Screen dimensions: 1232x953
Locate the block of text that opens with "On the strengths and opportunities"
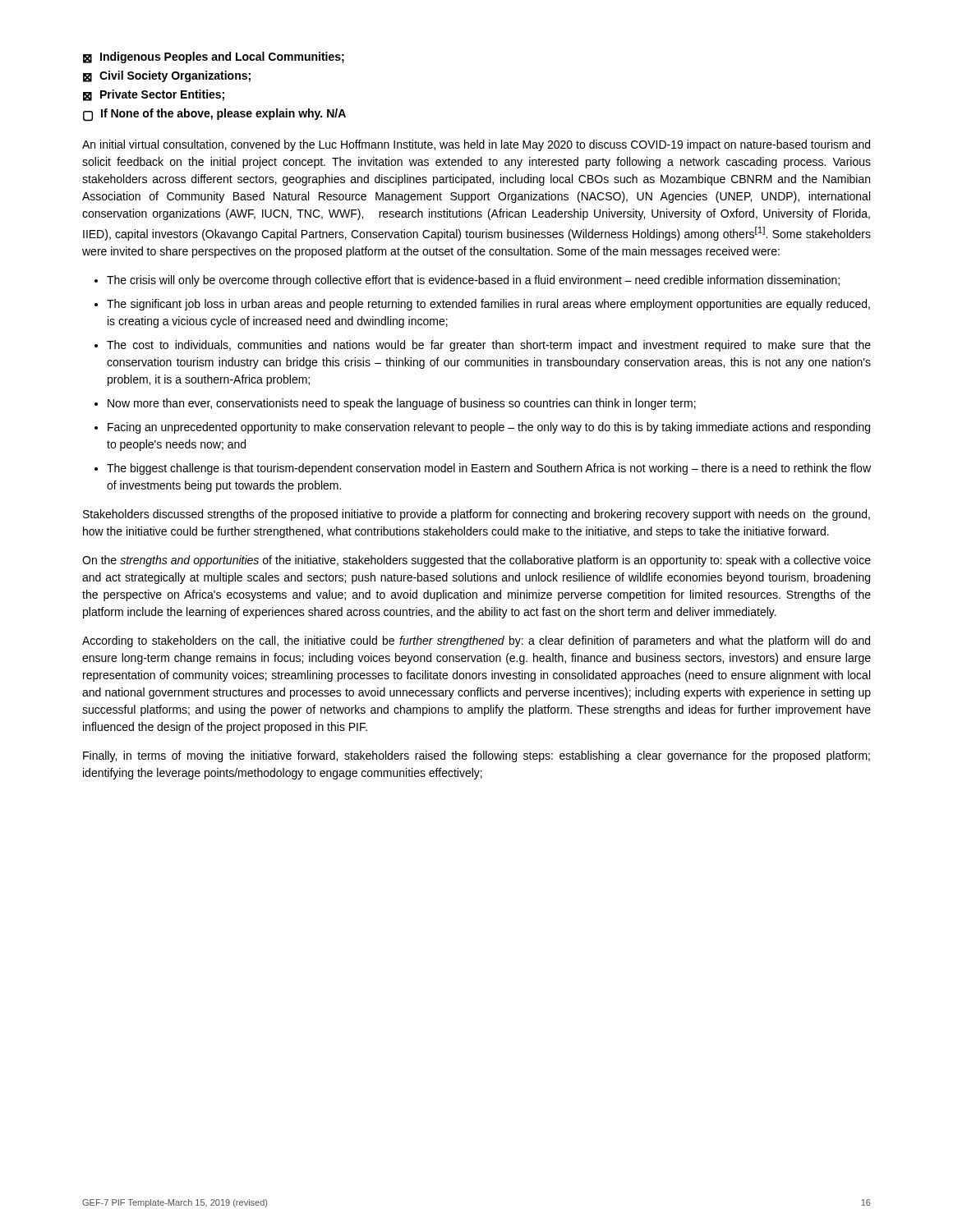[x=476, y=586]
